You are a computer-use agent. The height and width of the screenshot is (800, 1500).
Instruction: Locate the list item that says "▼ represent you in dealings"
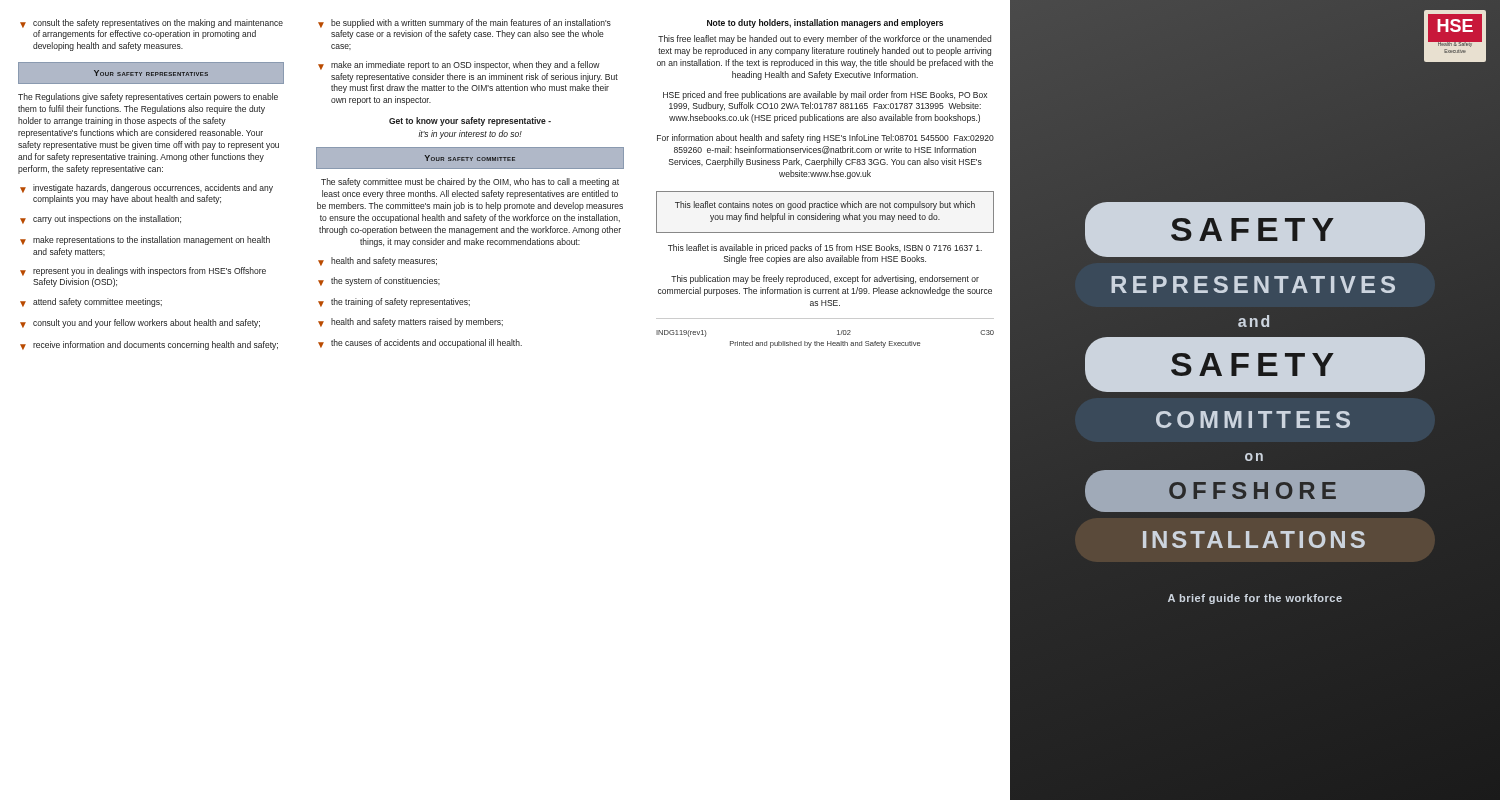pyautogui.click(x=151, y=277)
